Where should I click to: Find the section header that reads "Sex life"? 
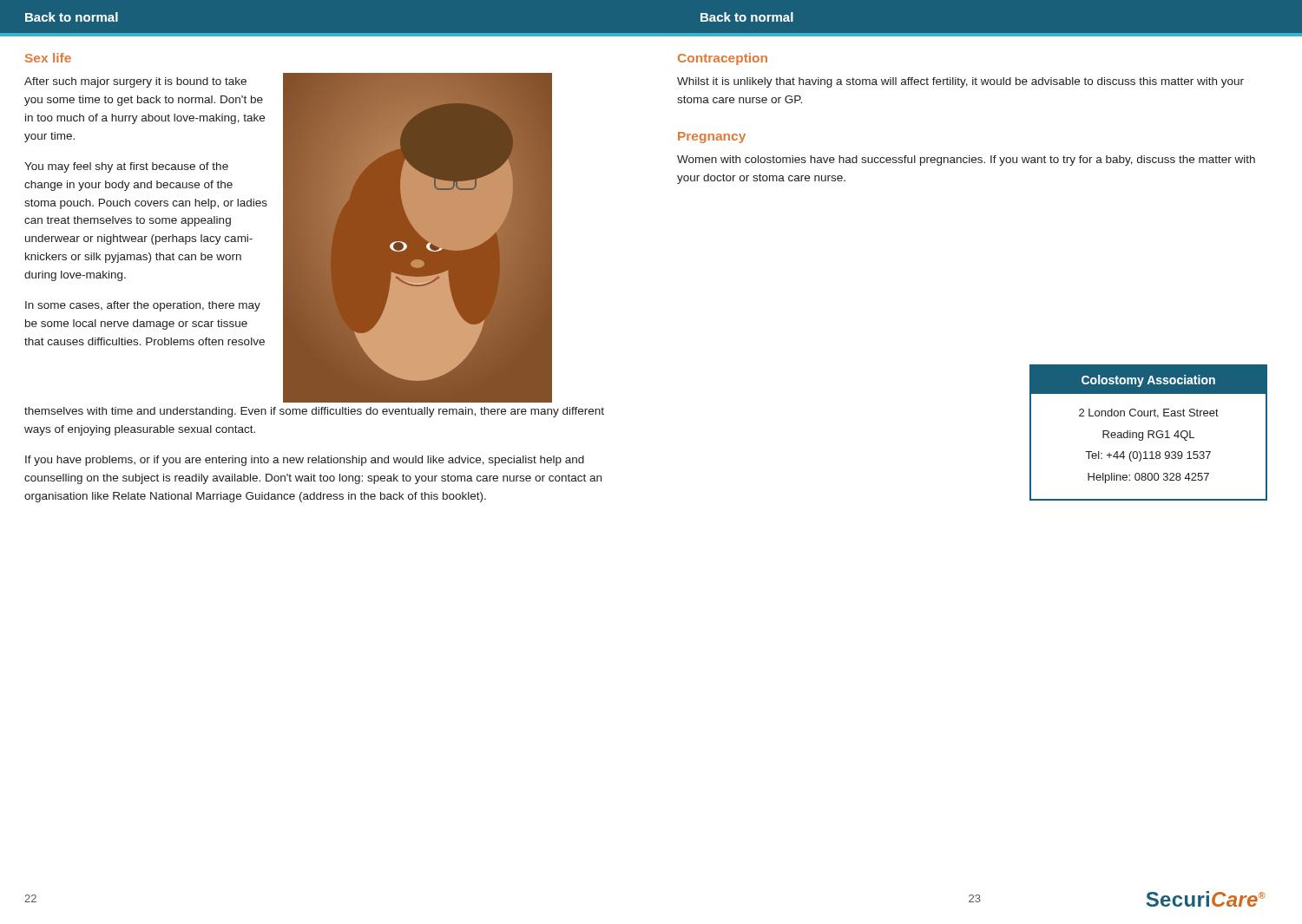pyautogui.click(x=48, y=58)
